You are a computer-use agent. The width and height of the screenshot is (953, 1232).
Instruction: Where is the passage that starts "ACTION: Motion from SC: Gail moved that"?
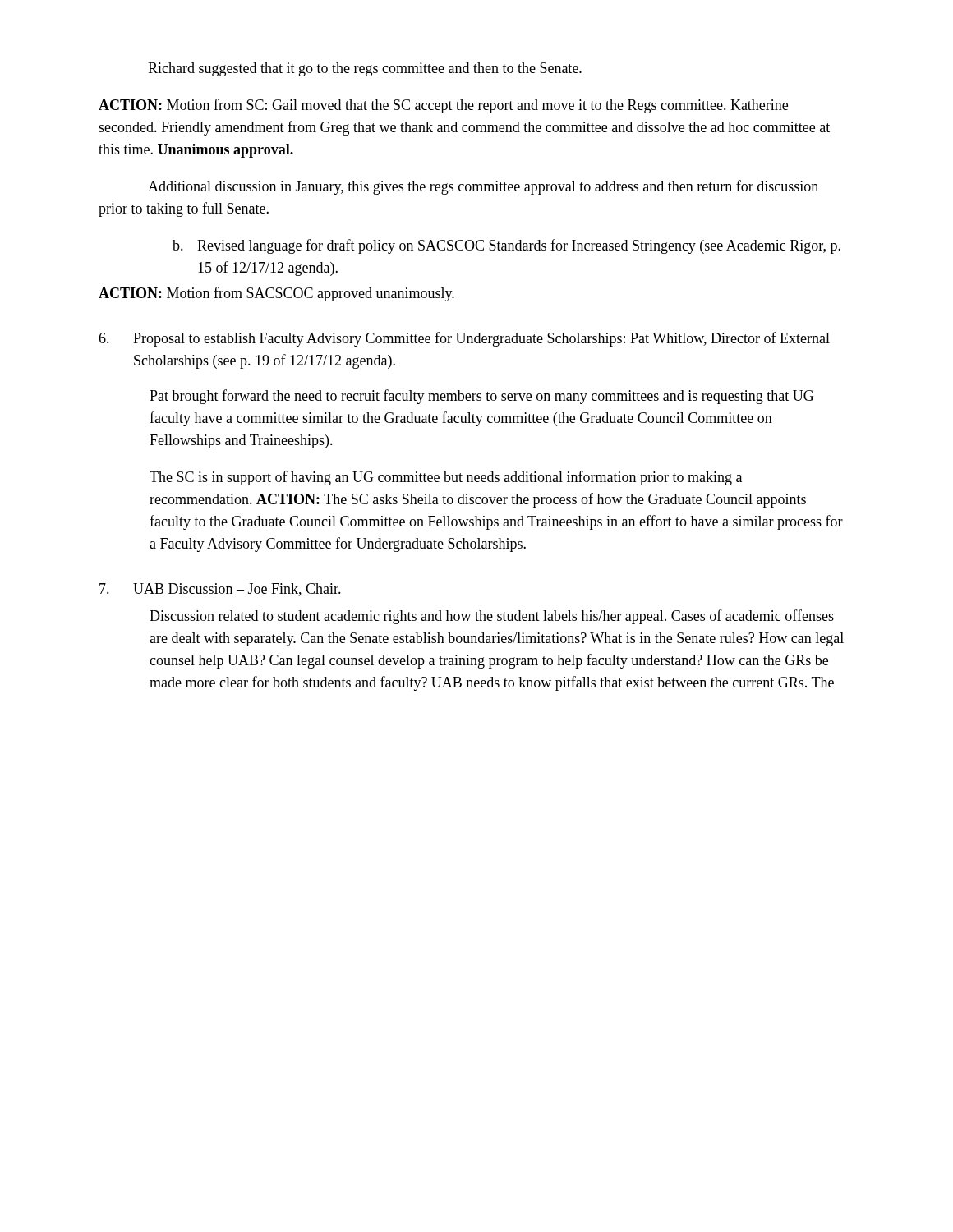pyautogui.click(x=464, y=127)
